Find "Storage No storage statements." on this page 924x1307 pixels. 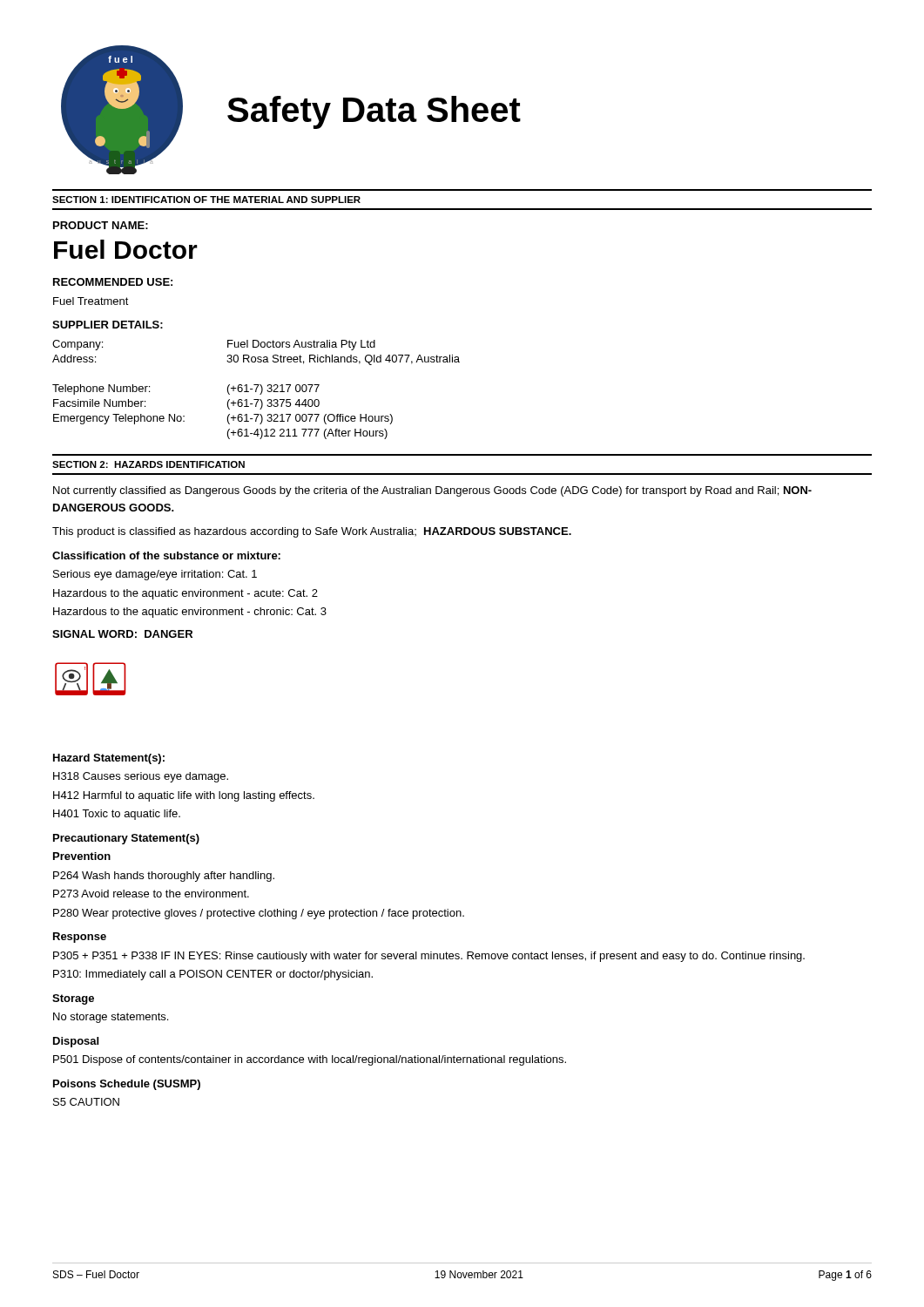[73, 999]
